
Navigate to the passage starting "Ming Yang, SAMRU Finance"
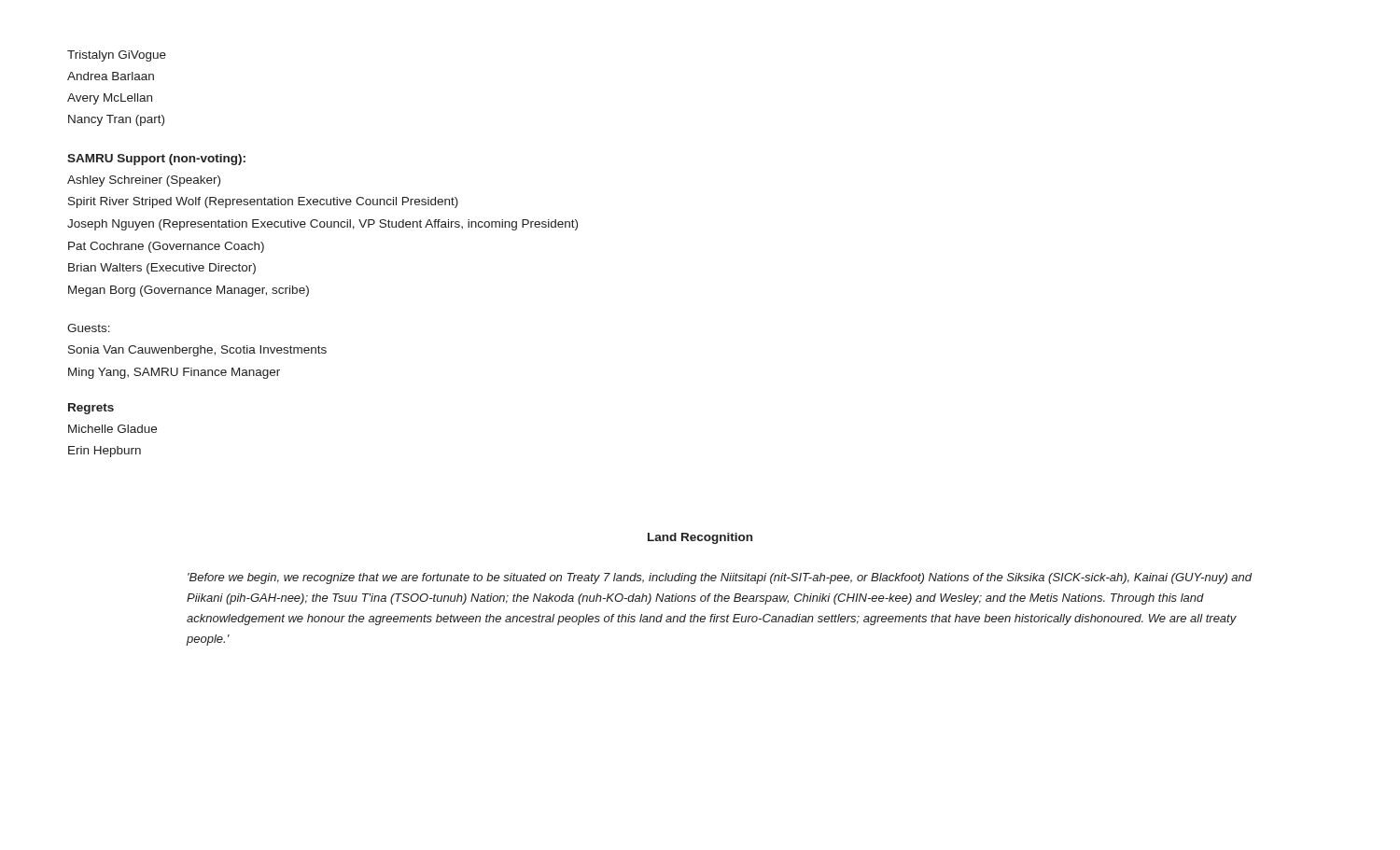(174, 372)
